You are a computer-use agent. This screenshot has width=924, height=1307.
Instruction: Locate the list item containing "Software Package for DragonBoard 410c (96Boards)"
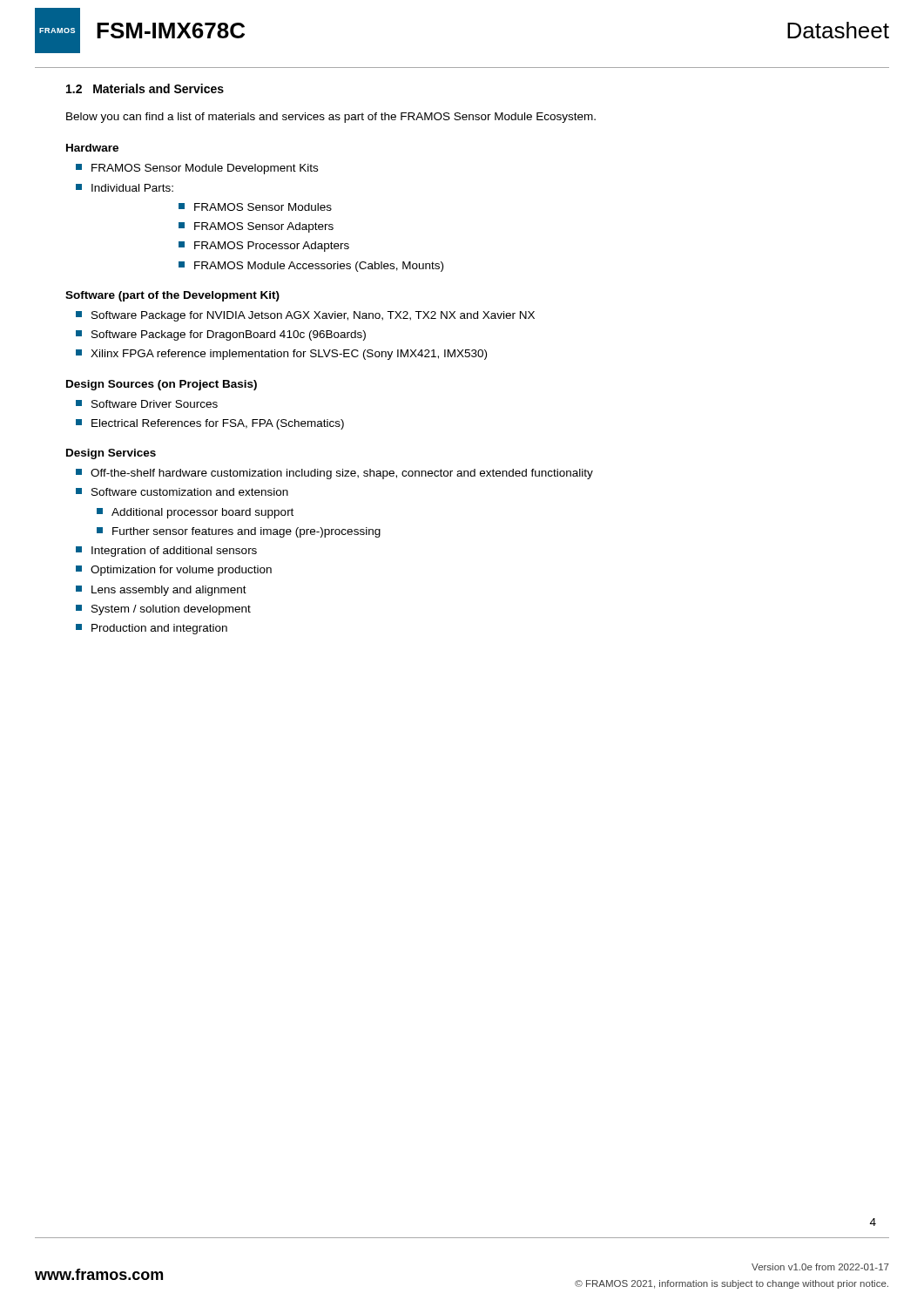(221, 335)
